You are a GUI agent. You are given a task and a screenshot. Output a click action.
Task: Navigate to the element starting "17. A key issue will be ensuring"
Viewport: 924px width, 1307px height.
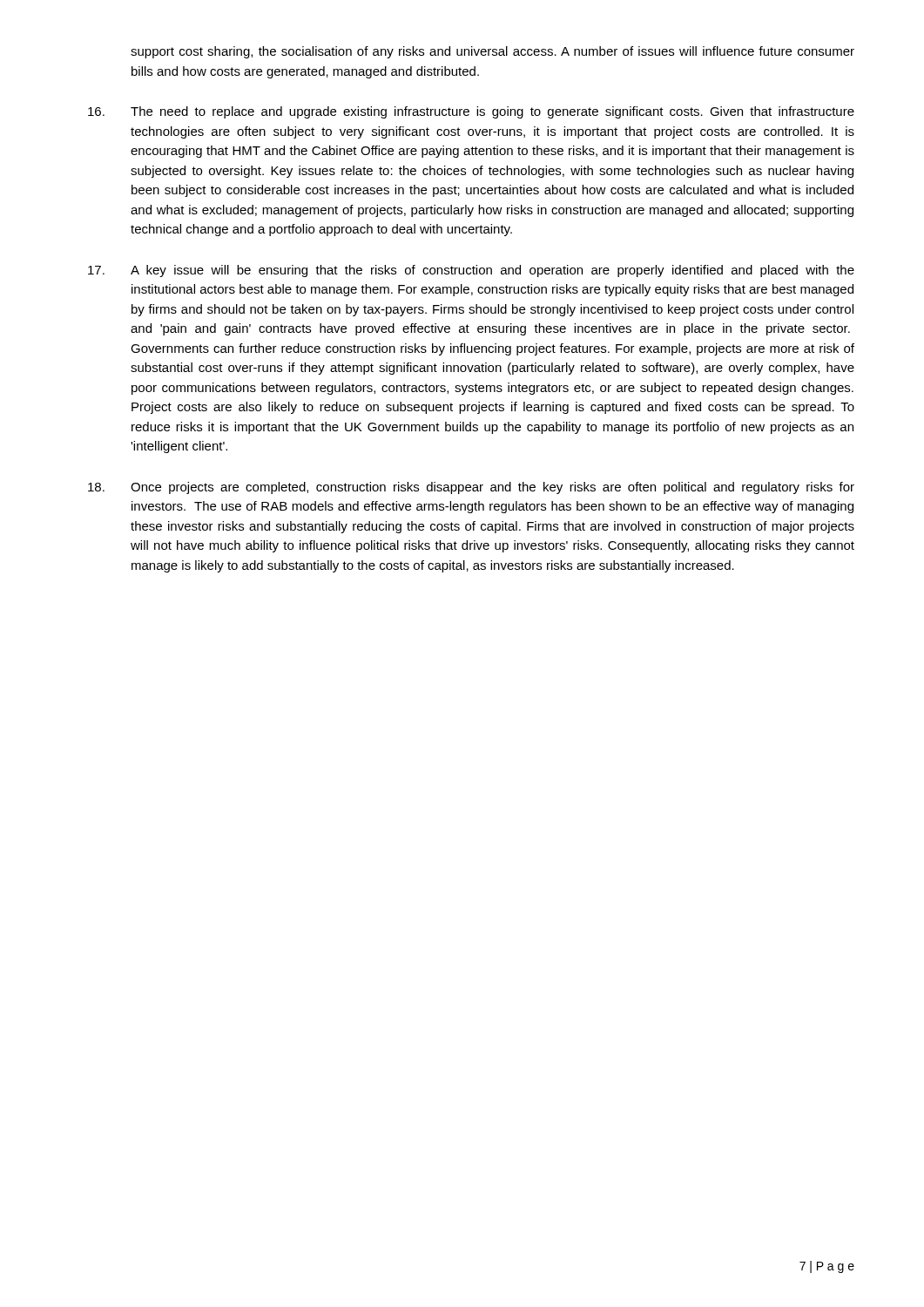coord(471,358)
